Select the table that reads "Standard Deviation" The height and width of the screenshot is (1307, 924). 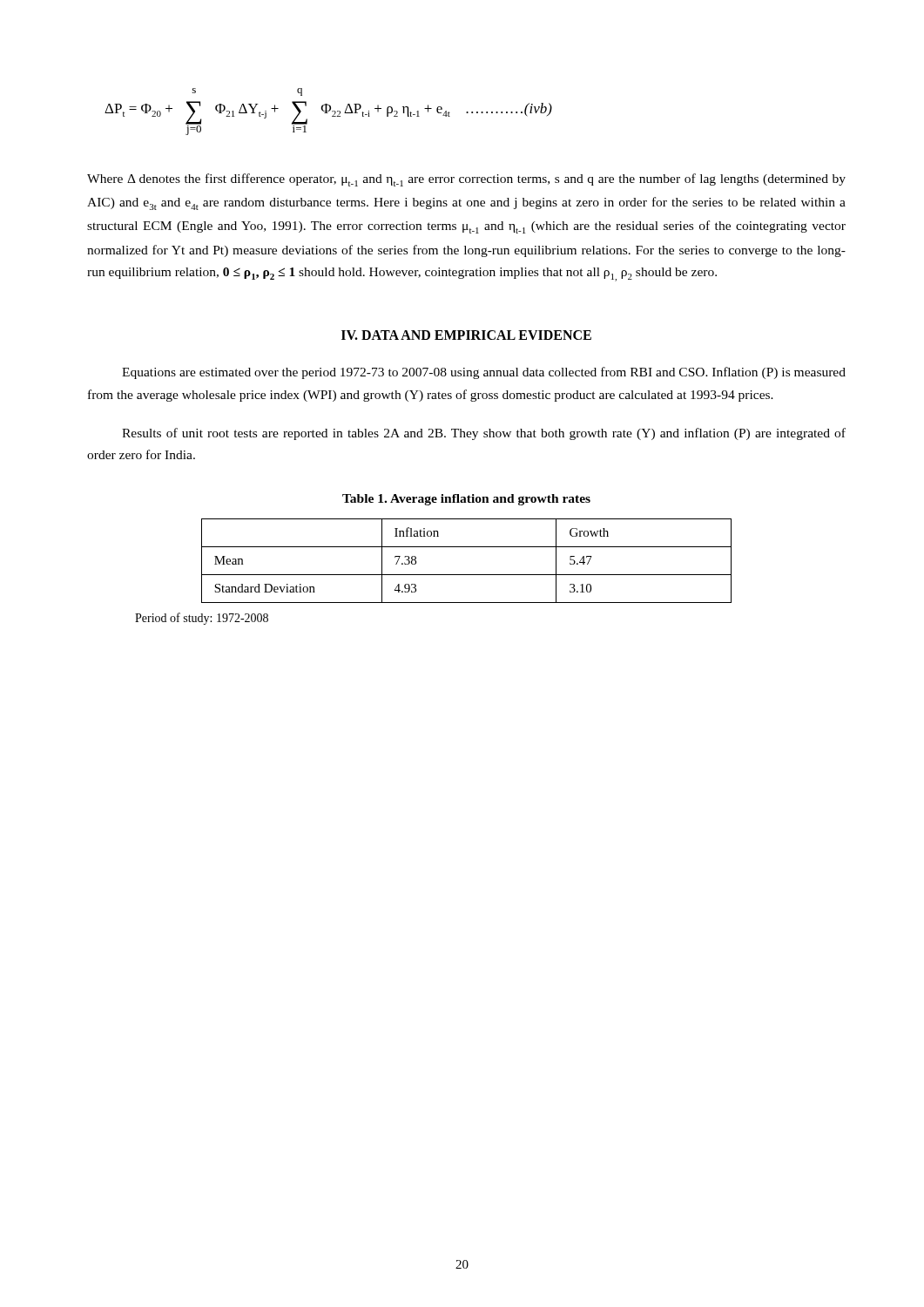[466, 560]
